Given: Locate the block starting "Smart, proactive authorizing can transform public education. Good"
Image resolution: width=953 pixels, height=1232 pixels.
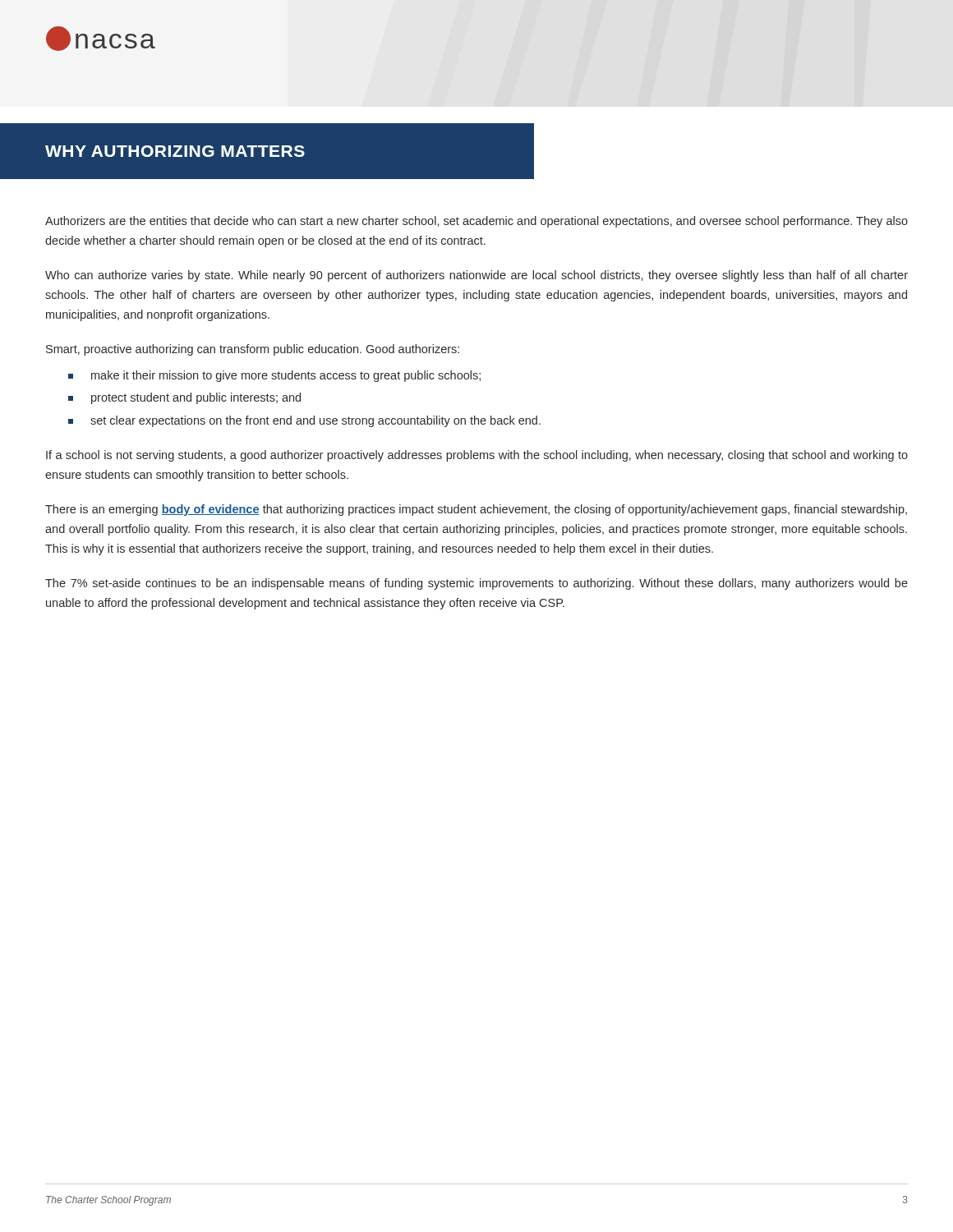Looking at the screenshot, I should pos(253,349).
